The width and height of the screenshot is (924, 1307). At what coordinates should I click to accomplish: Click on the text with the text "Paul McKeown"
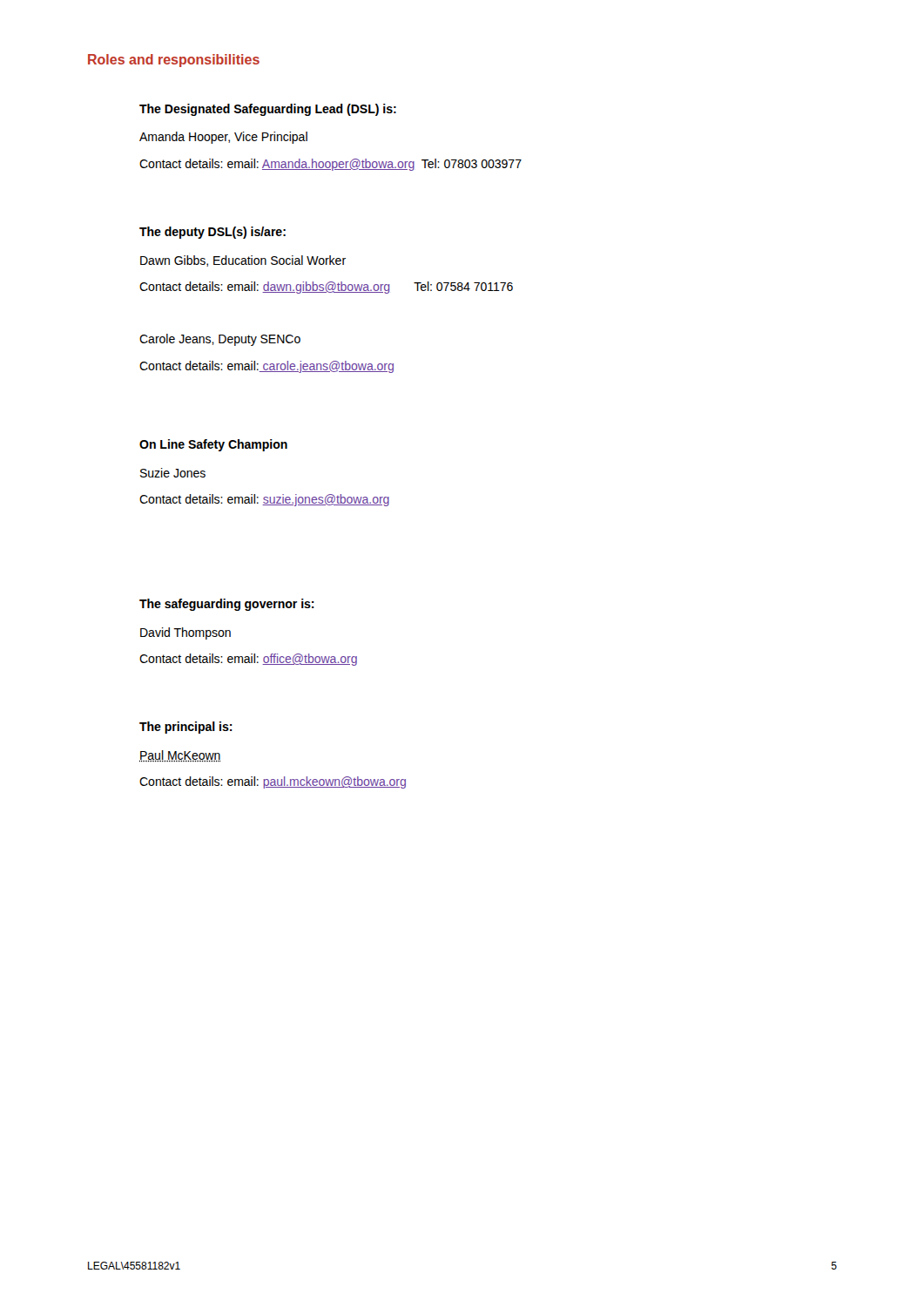tap(180, 755)
